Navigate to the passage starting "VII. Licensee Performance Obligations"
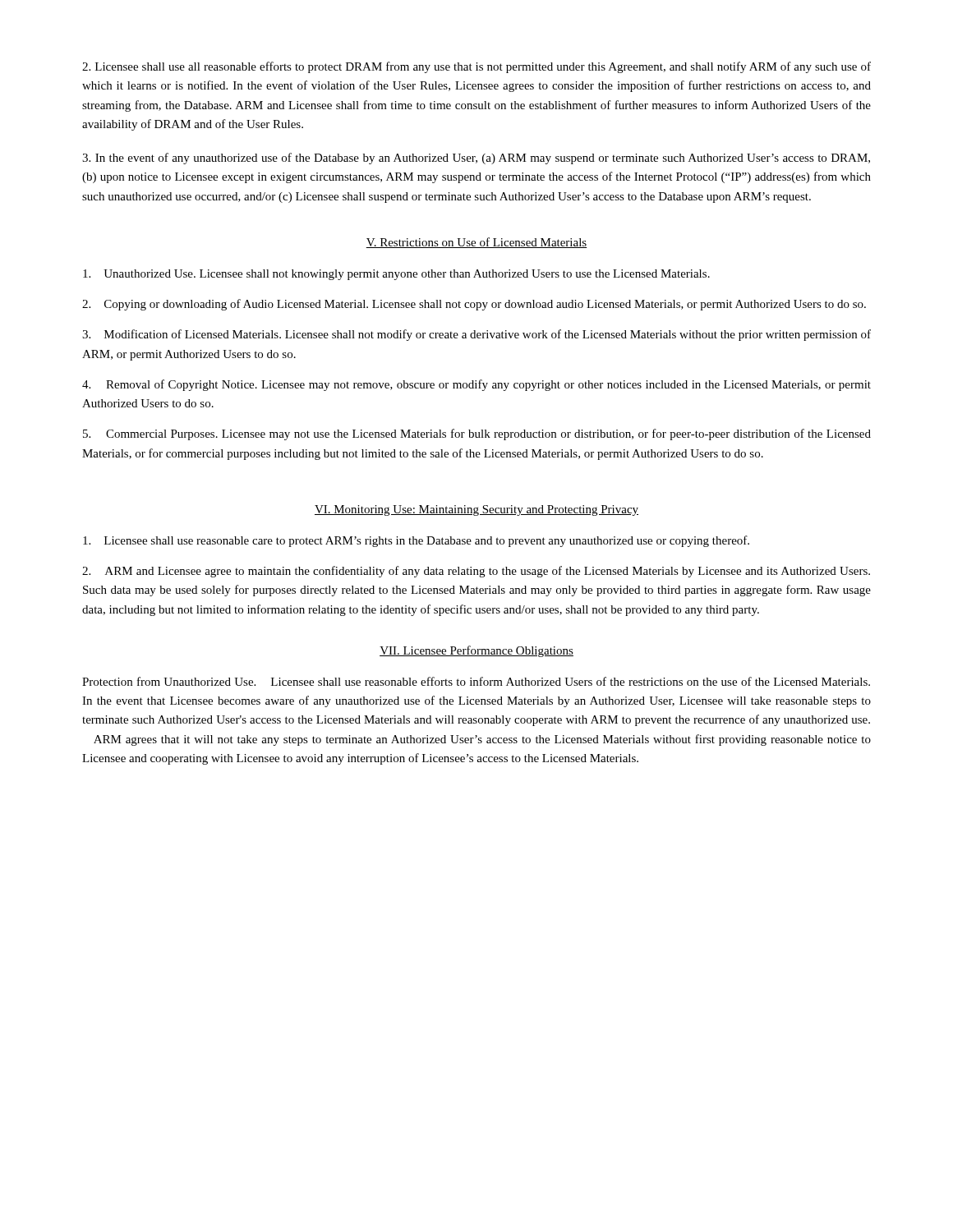The height and width of the screenshot is (1232, 953). (476, 650)
